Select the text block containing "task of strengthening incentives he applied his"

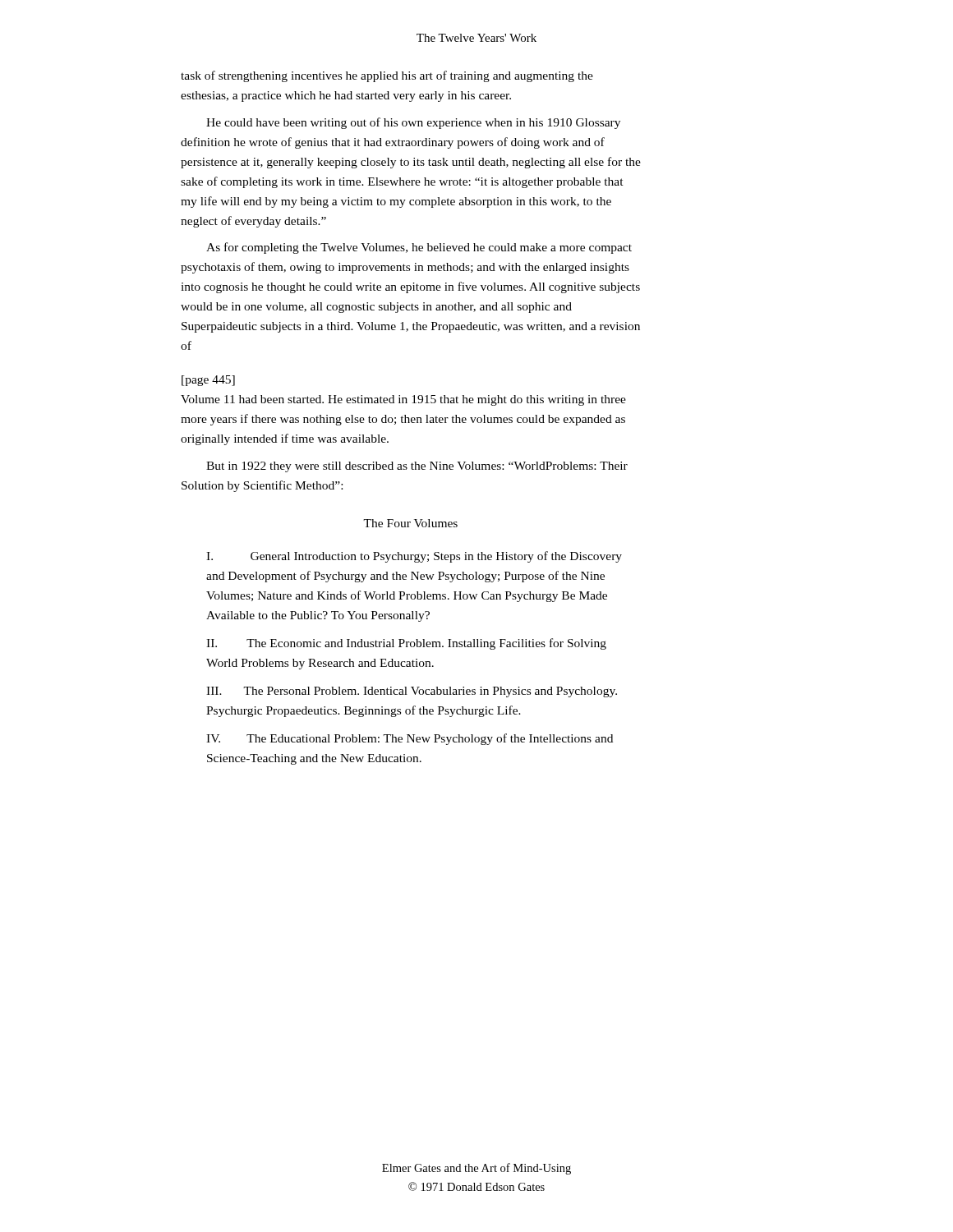click(411, 417)
